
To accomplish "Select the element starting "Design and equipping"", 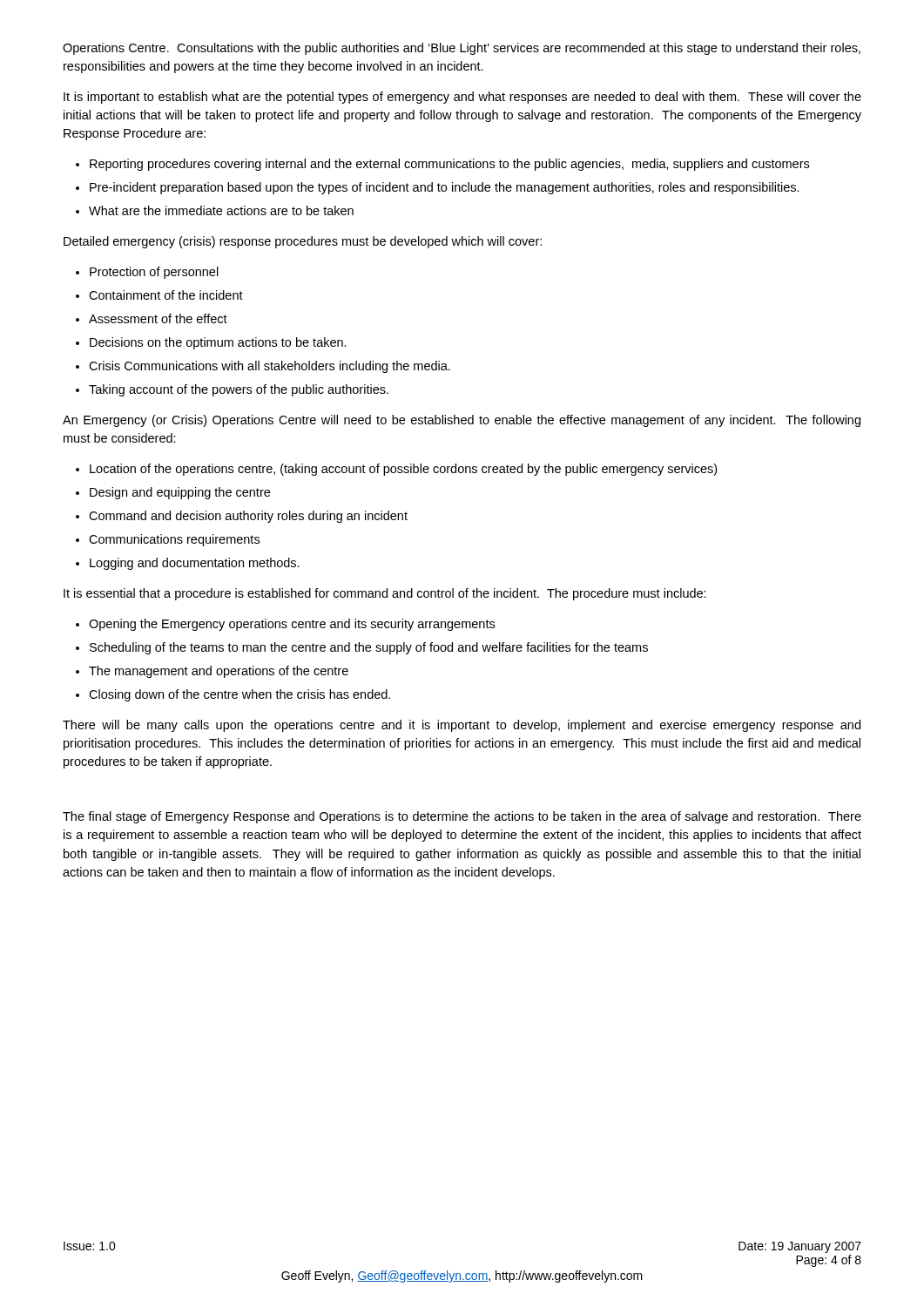I will pyautogui.click(x=180, y=493).
